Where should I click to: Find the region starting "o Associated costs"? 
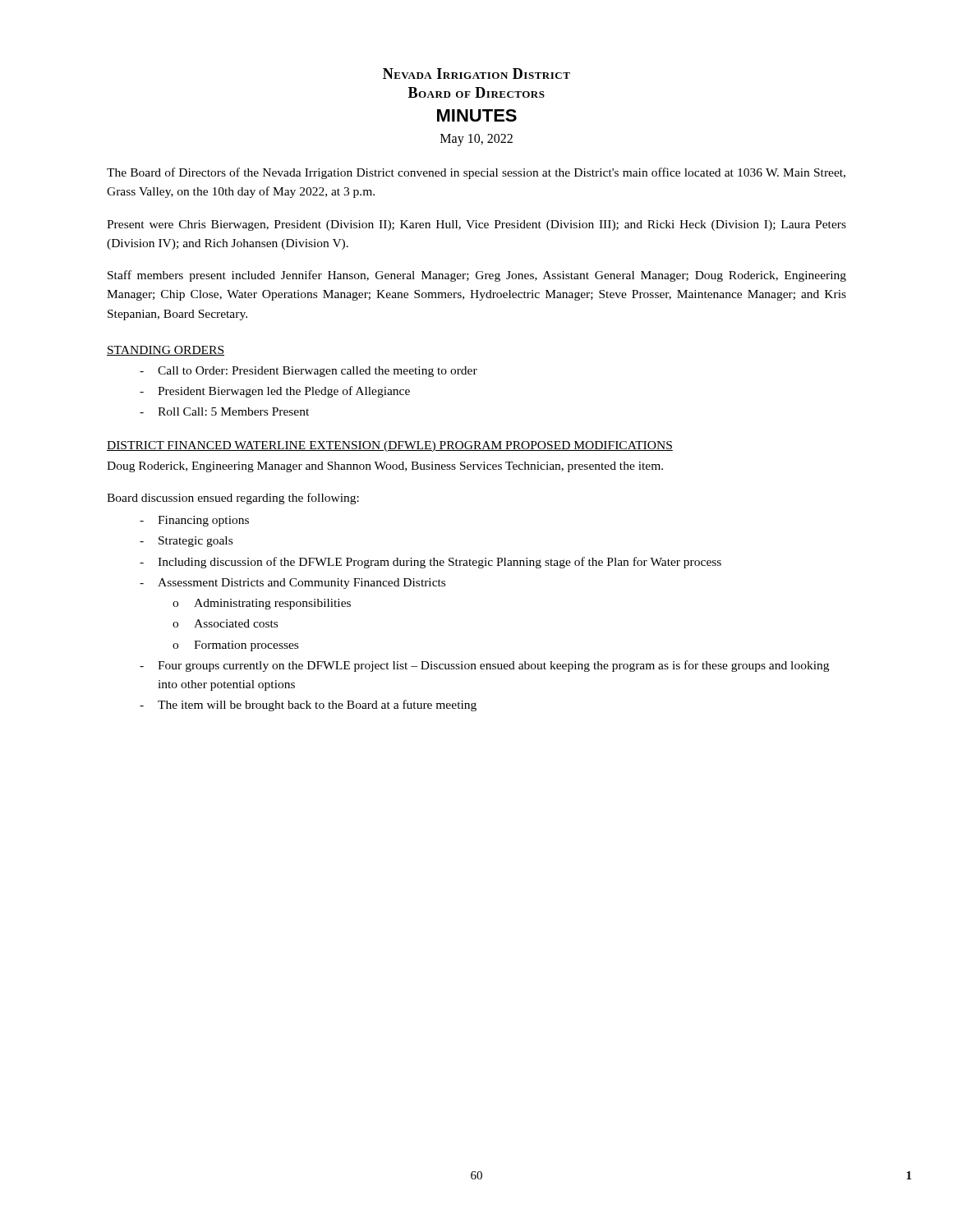coord(225,623)
